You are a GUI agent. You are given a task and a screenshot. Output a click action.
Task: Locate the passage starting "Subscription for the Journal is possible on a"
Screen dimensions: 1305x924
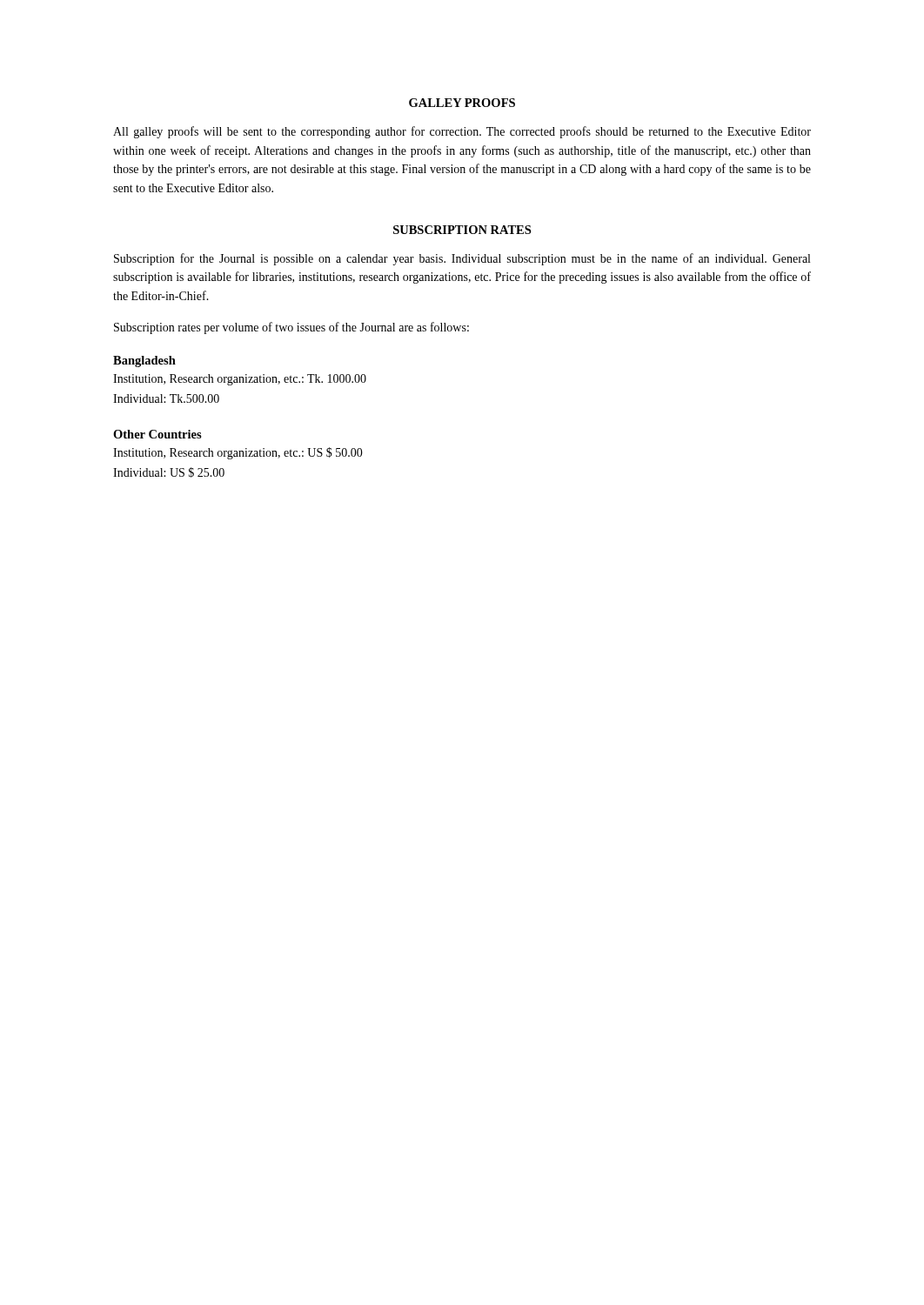coord(462,278)
